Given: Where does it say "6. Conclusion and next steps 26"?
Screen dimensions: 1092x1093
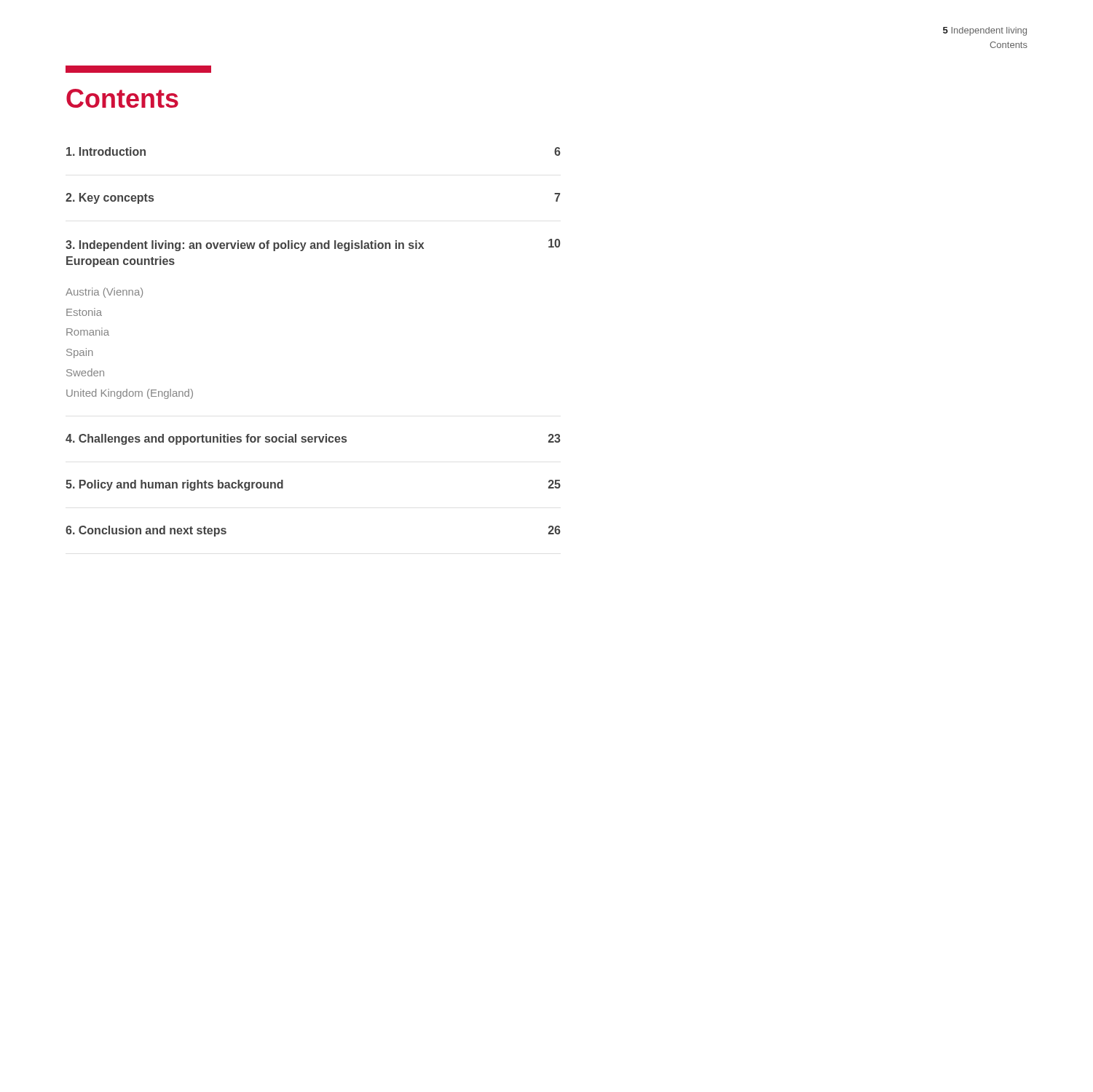Looking at the screenshot, I should click(148, 531).
